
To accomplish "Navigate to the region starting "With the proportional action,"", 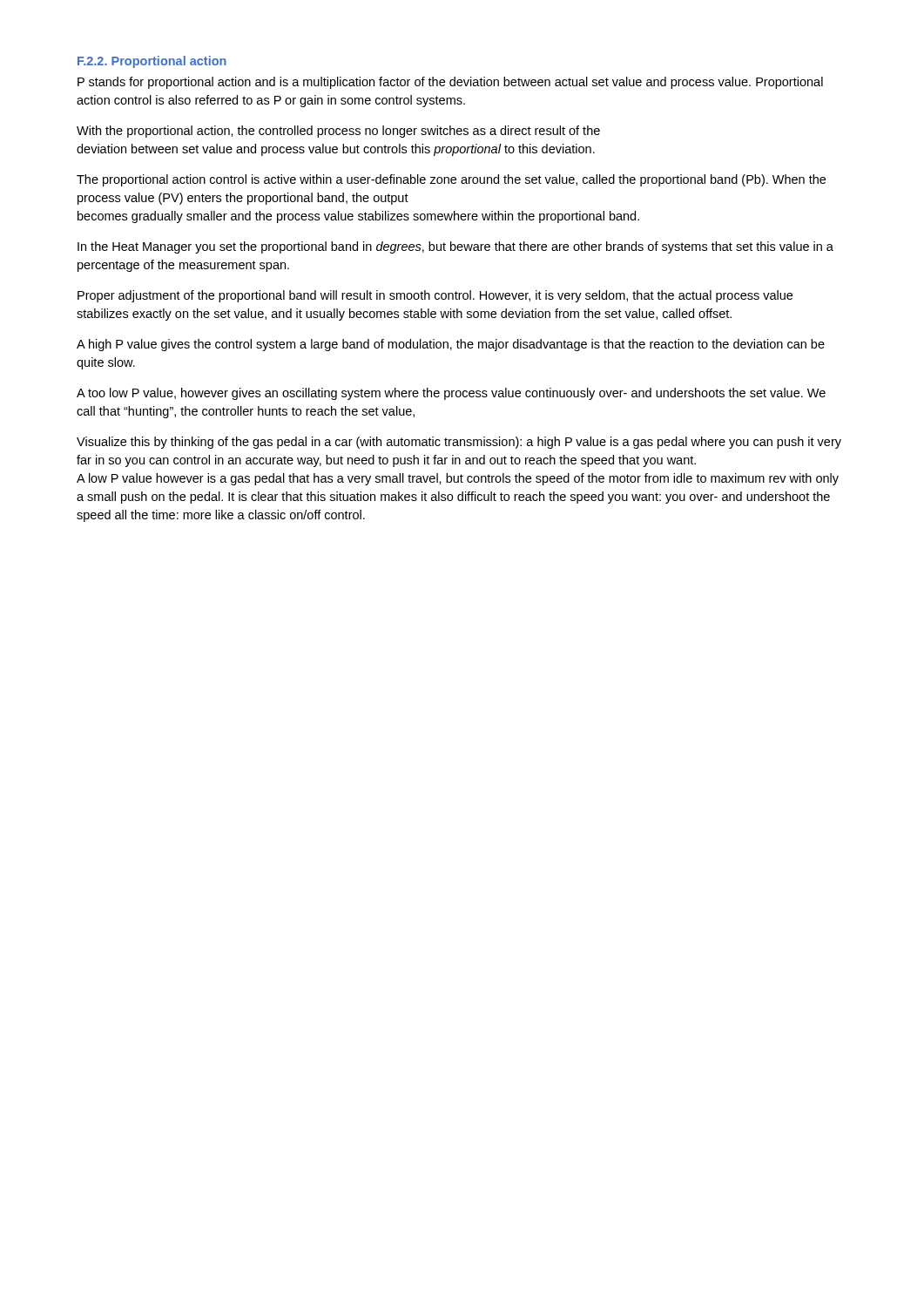I will (338, 140).
